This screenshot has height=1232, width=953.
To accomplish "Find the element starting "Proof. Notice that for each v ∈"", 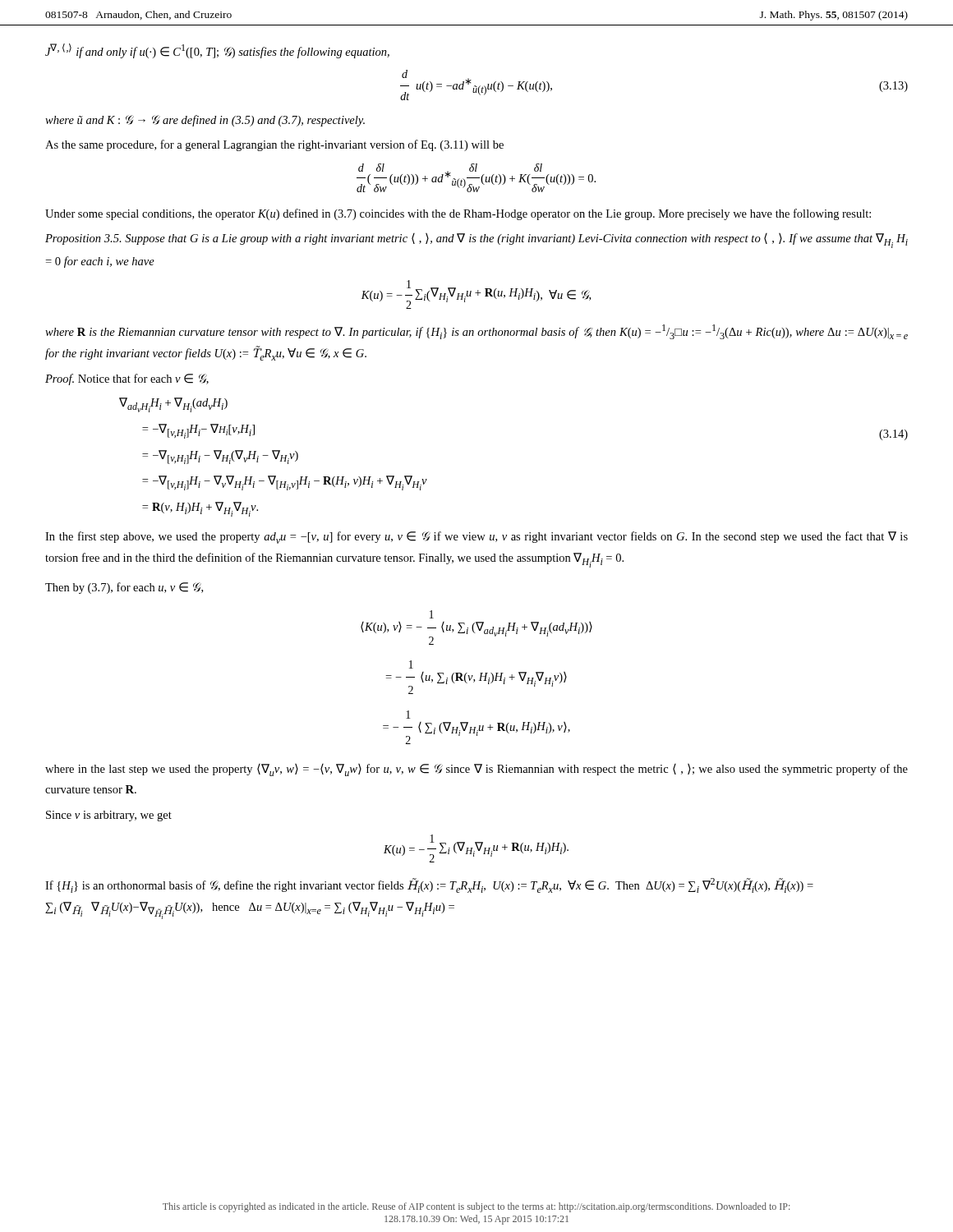I will [x=127, y=379].
